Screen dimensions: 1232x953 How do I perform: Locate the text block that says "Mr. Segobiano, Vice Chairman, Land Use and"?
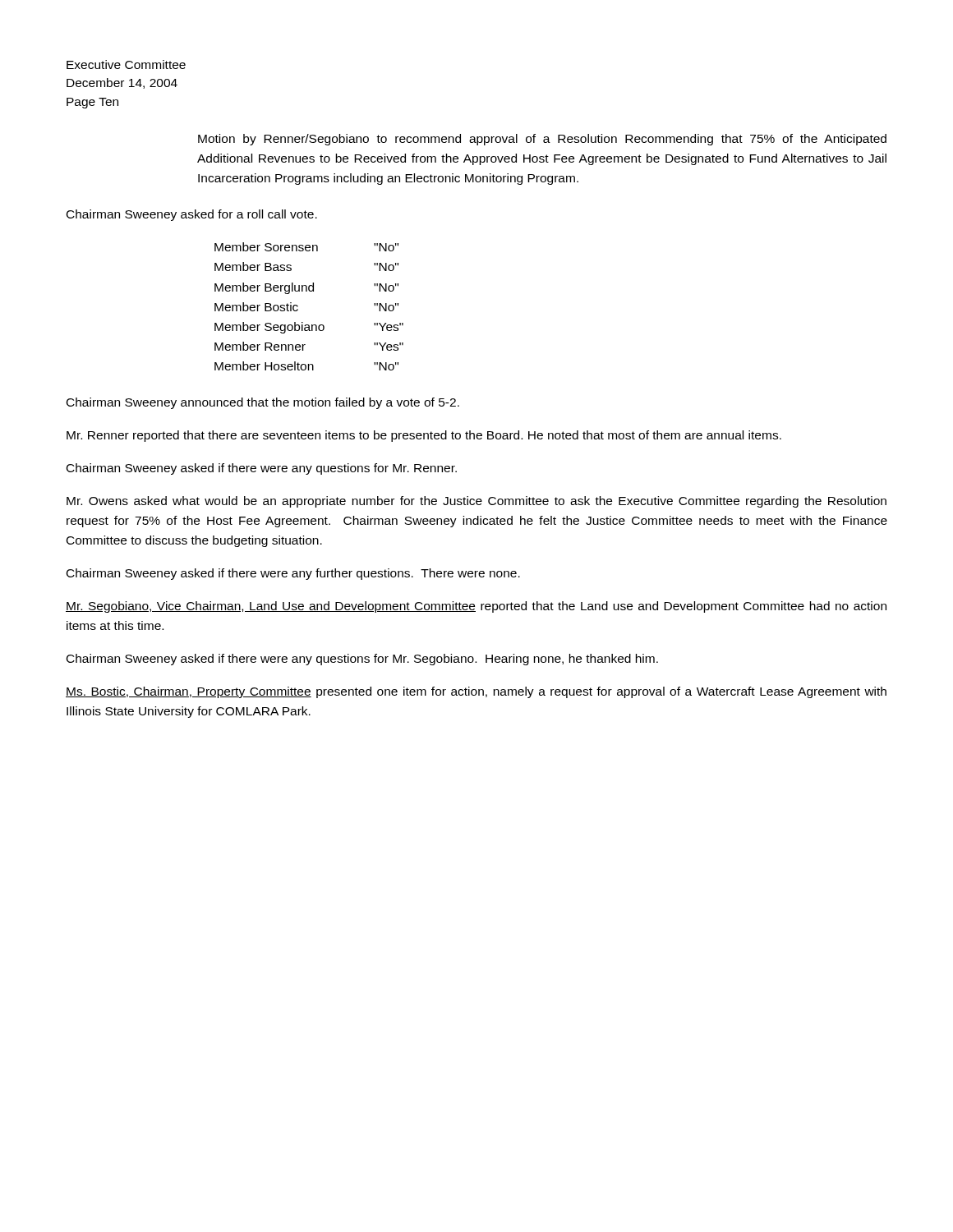coord(476,615)
